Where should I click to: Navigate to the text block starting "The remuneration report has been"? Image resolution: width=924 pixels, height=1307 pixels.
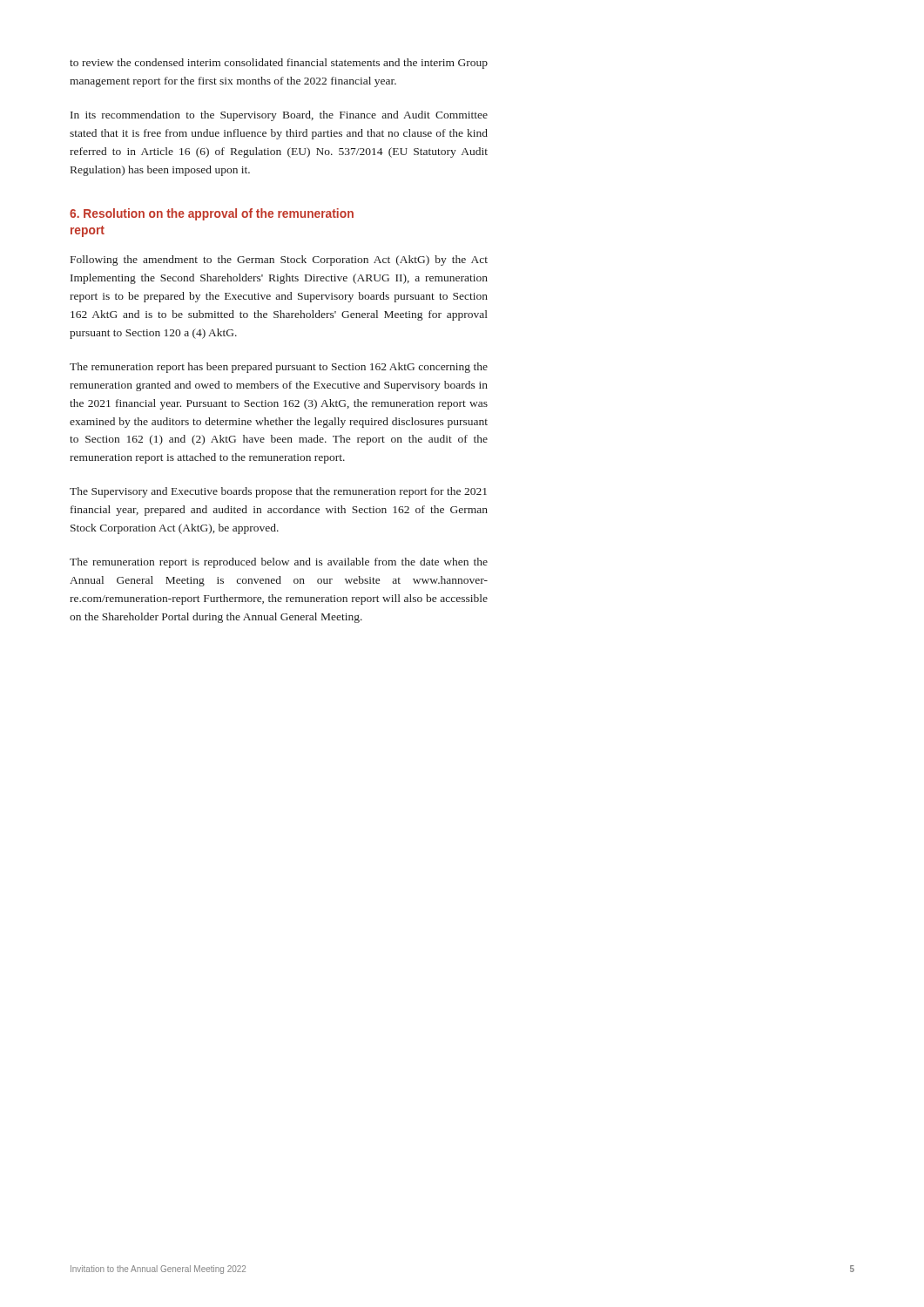point(279,412)
